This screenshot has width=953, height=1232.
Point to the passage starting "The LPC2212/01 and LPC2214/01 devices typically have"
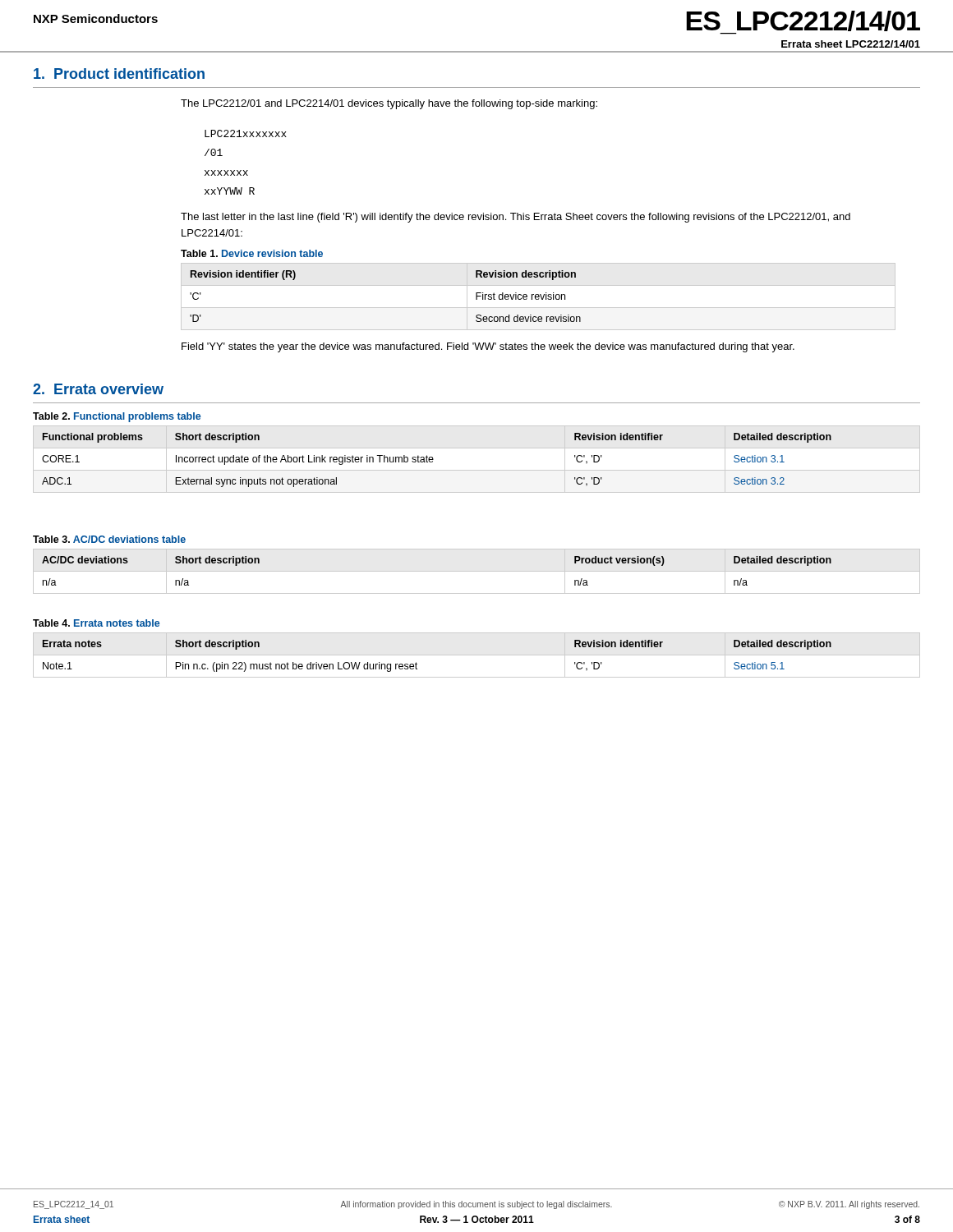click(389, 103)
